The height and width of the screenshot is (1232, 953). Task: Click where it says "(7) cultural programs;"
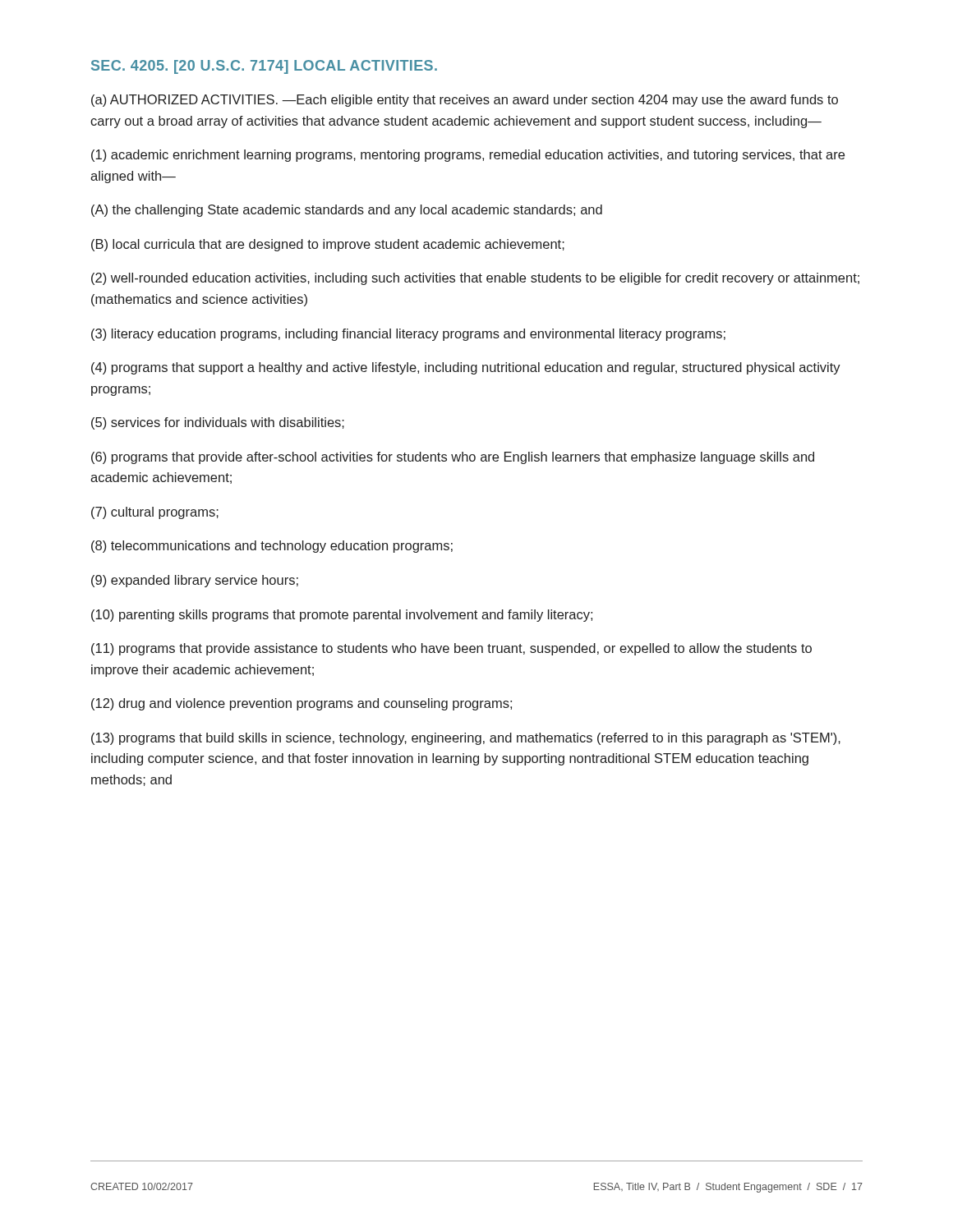point(155,512)
